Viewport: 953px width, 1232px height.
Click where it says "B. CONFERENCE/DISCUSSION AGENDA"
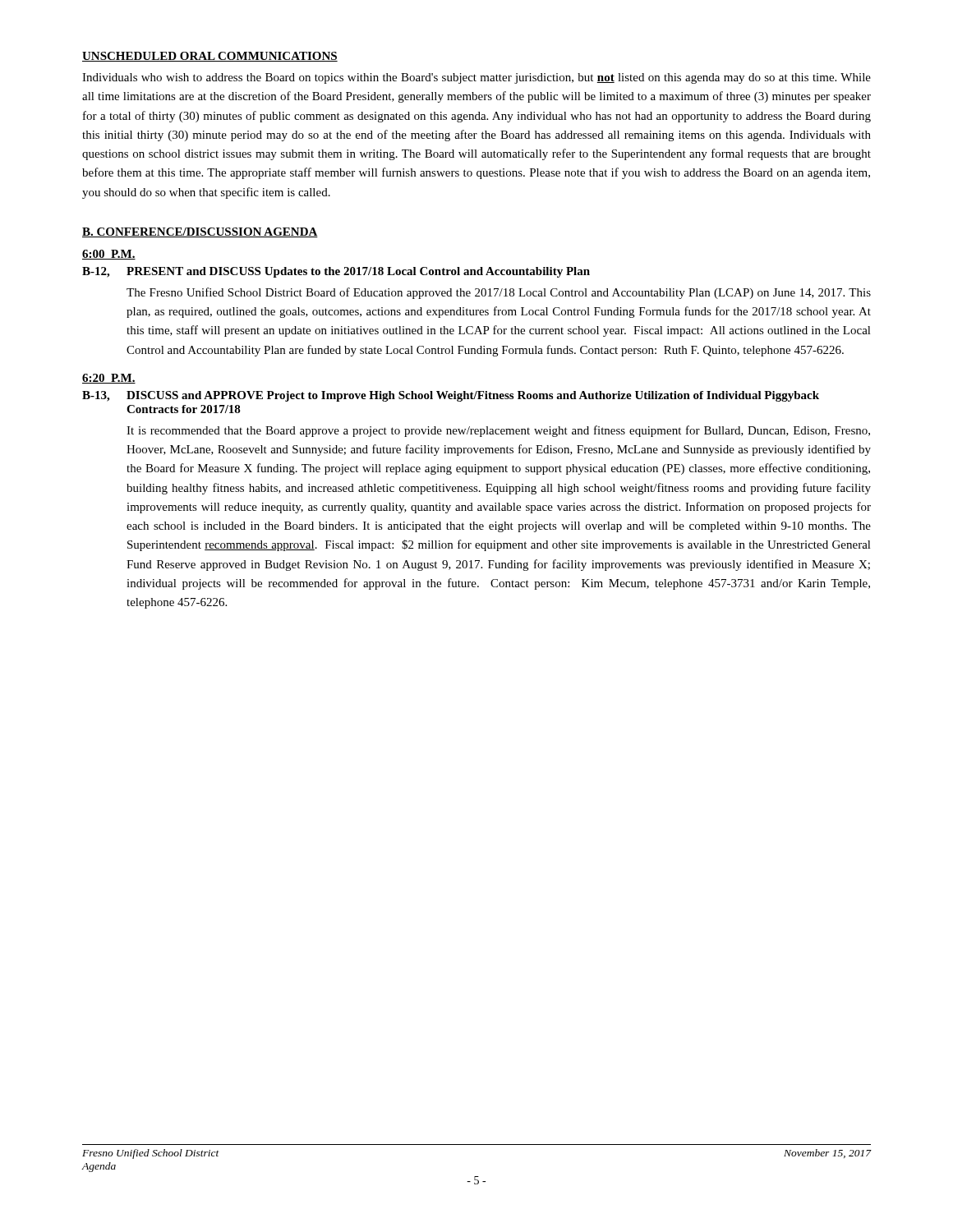(200, 231)
